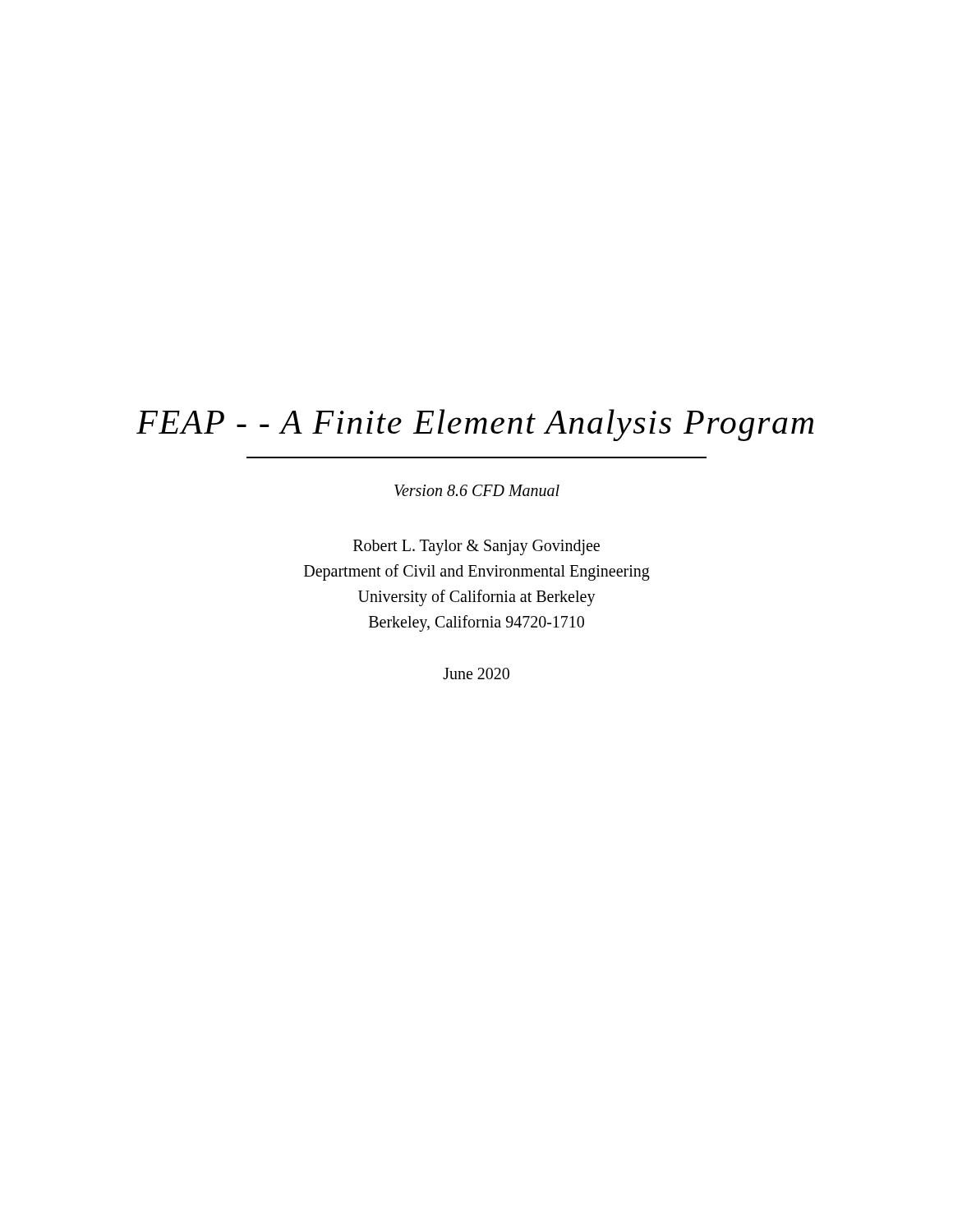Where is the passage that starts "Robert L. Taylor"?
This screenshot has width=953, height=1232.
pos(476,584)
